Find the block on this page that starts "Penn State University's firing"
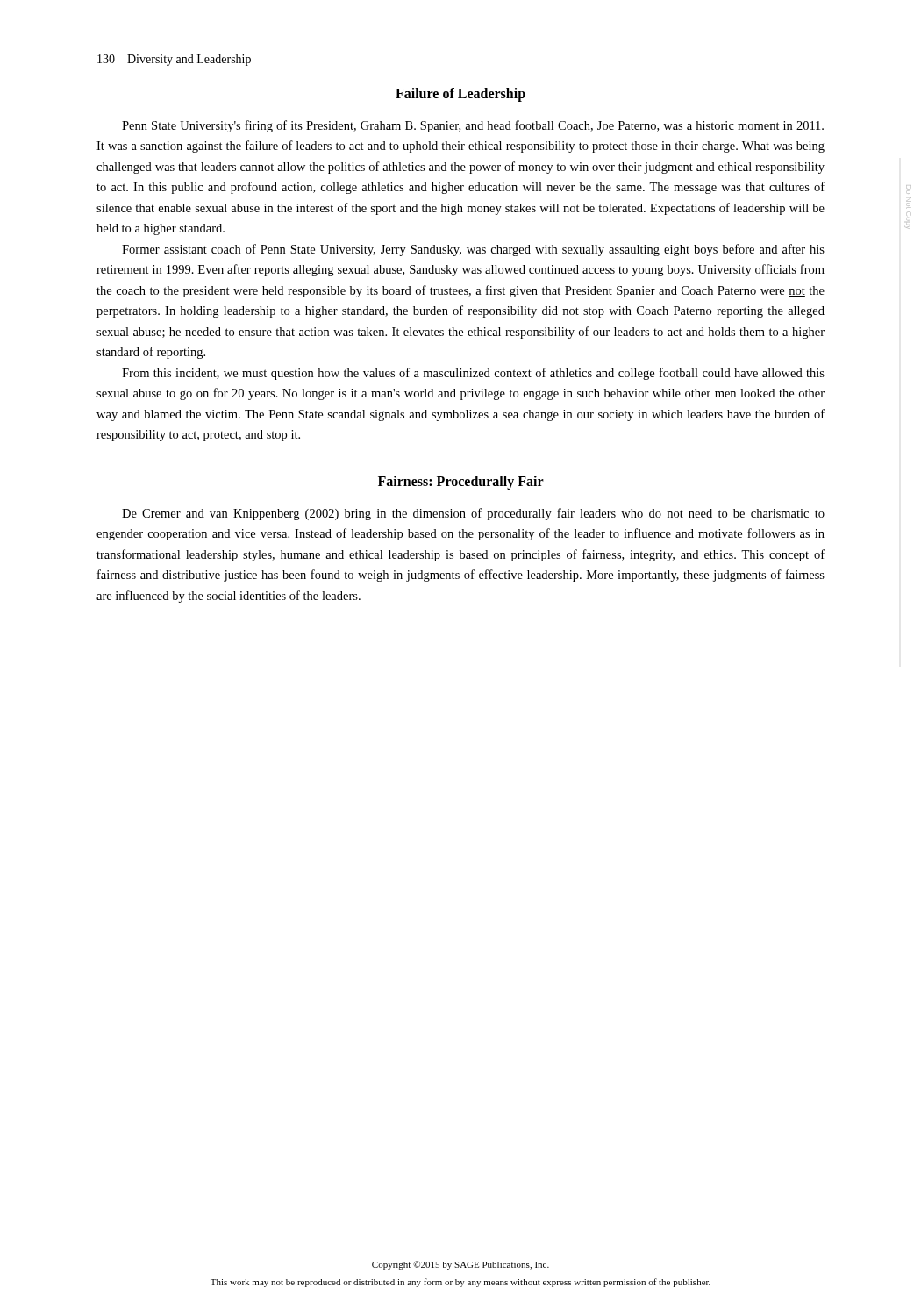This screenshot has height=1316, width=921. tap(460, 177)
